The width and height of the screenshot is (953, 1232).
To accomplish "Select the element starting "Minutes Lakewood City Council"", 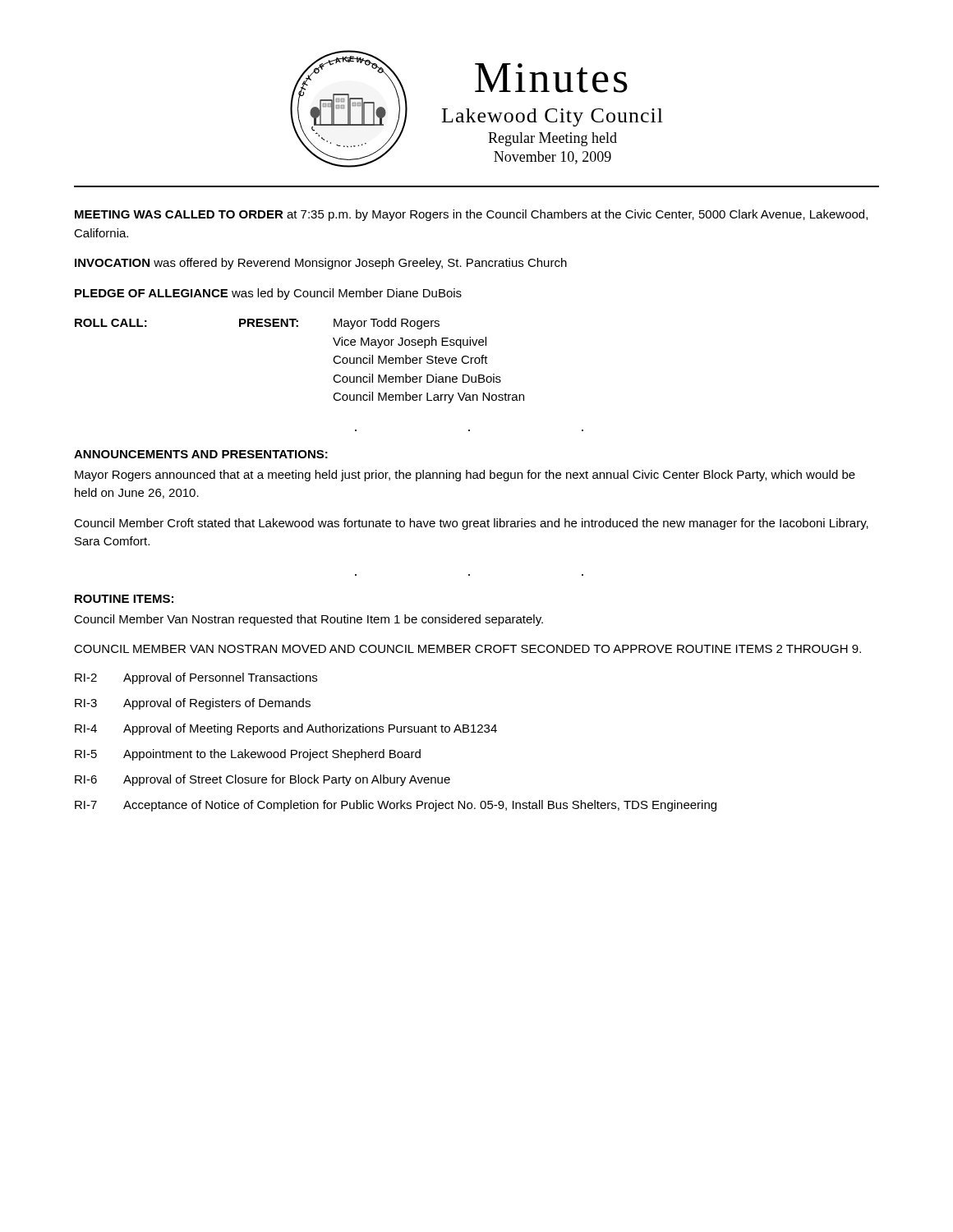I will coord(553,110).
